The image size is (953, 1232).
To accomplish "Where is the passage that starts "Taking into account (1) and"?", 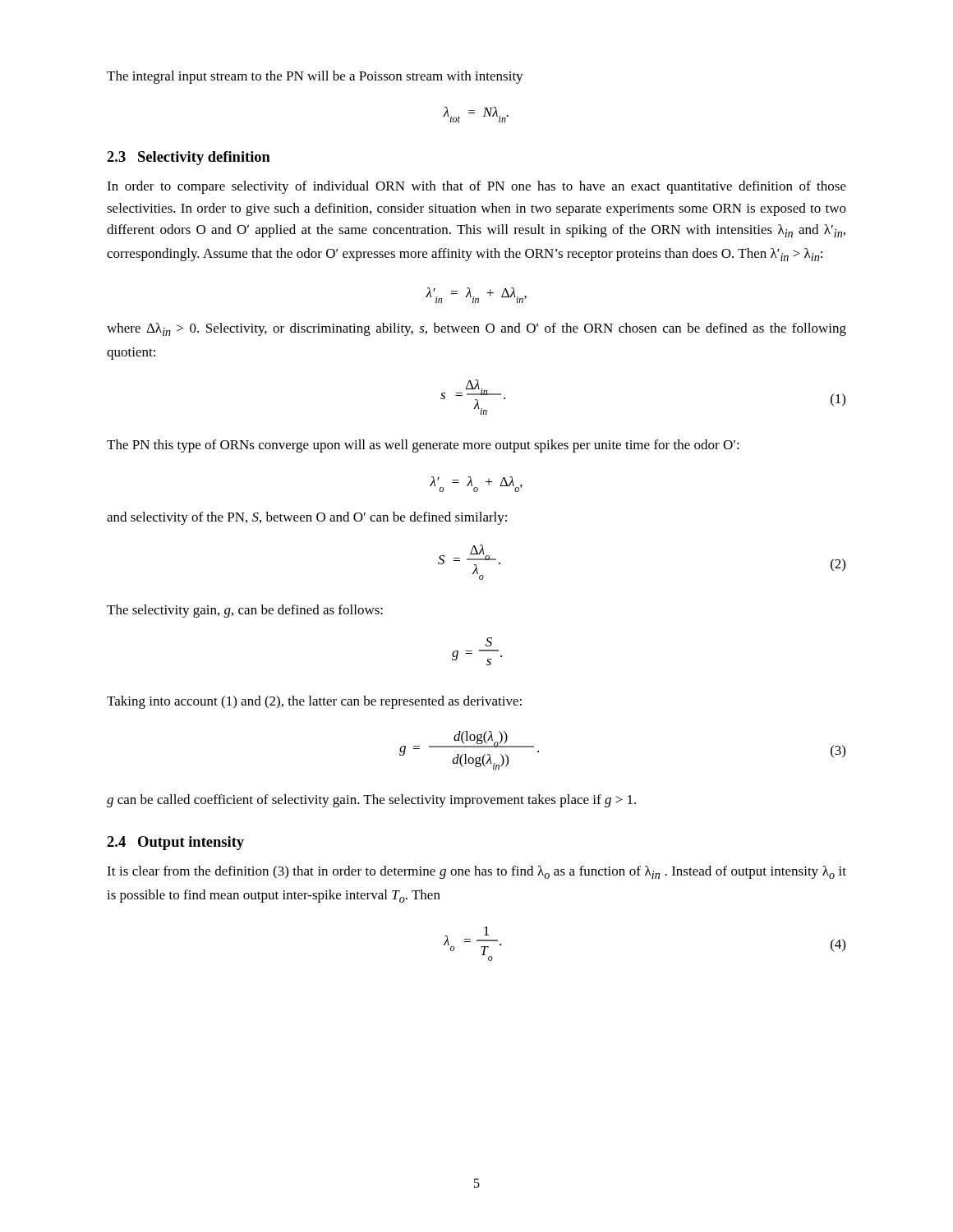I will click(476, 702).
